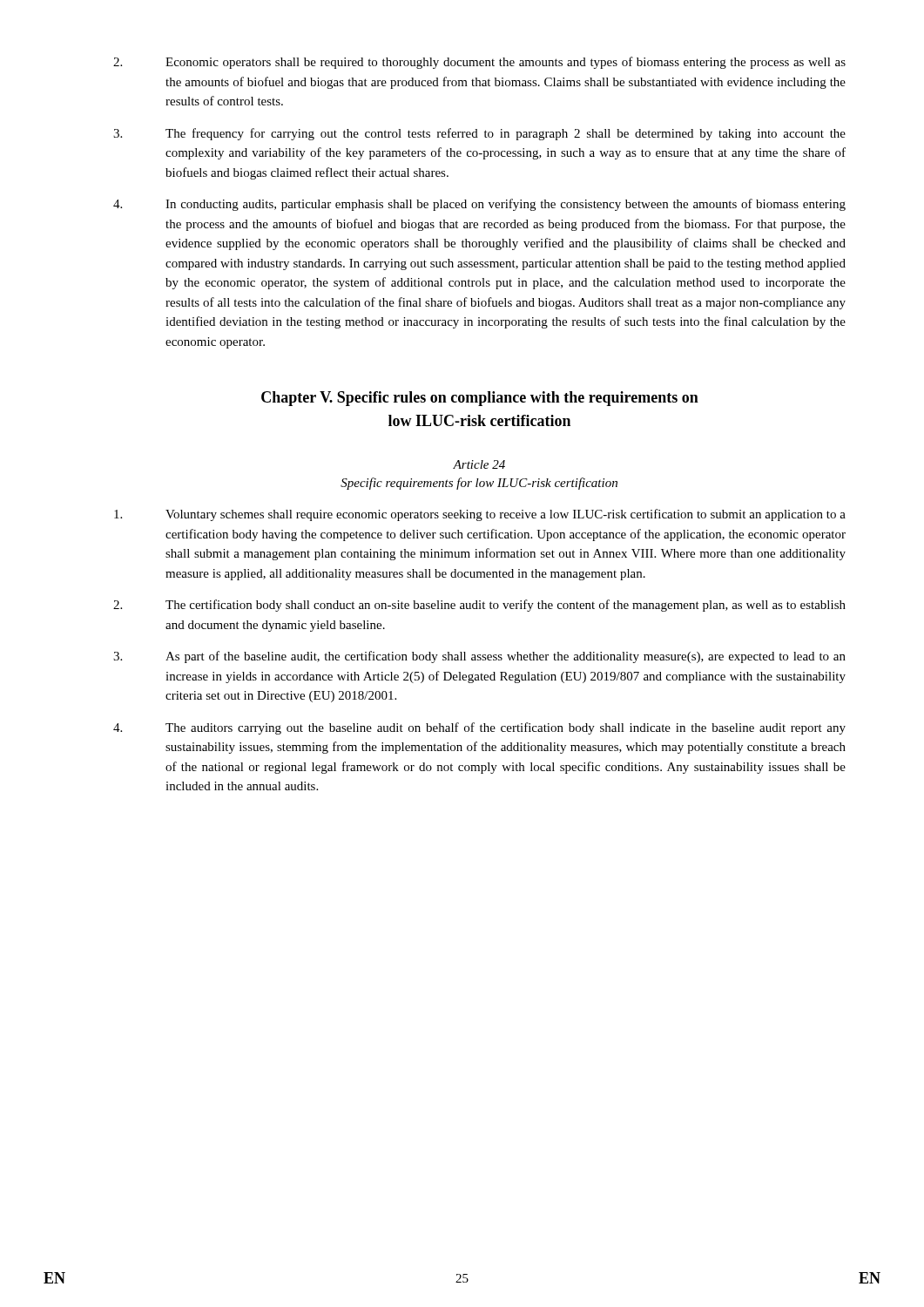Locate the region starting "3. The frequency"
This screenshot has height=1307, width=924.
479,153
